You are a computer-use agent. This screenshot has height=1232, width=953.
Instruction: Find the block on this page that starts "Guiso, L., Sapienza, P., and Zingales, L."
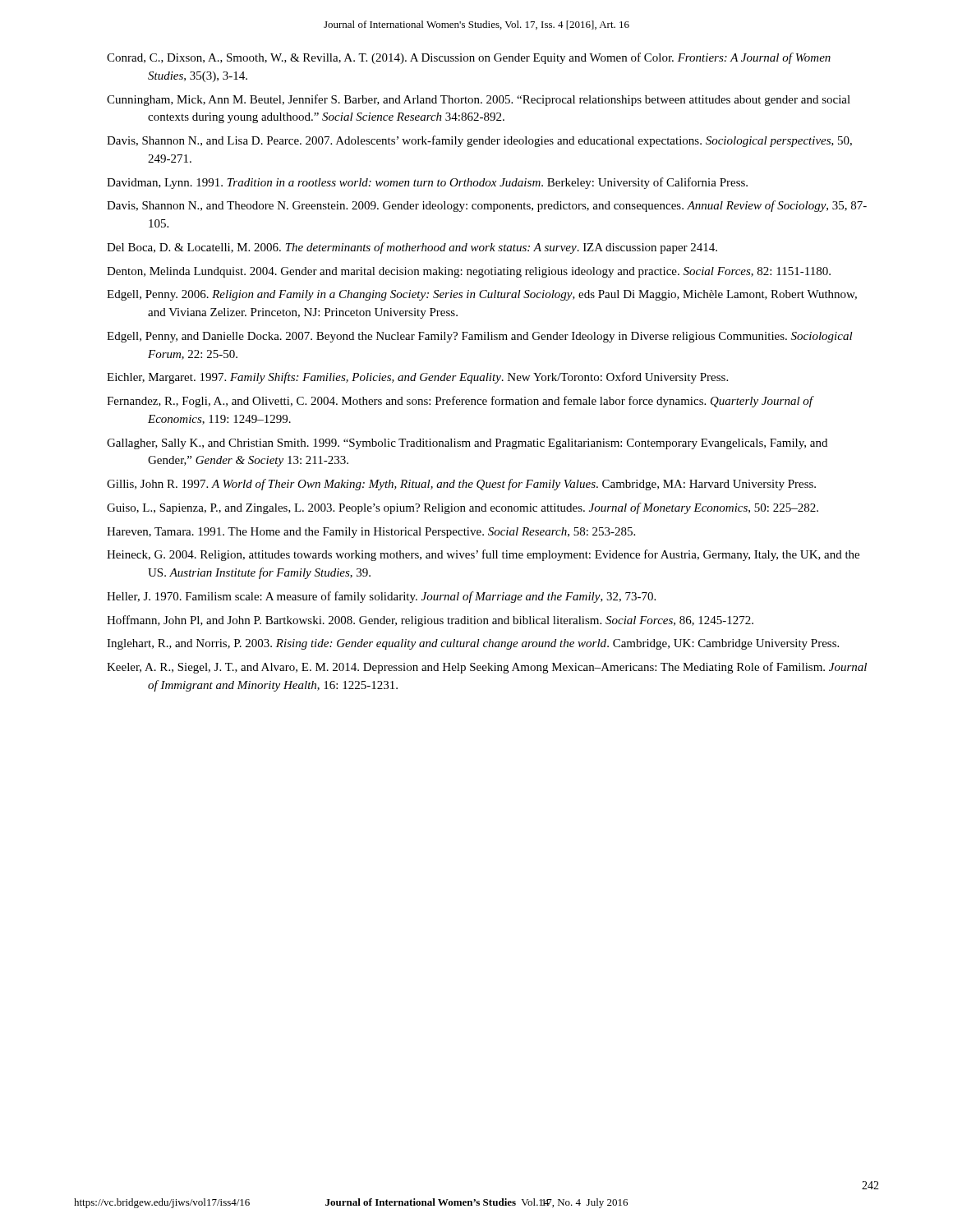point(463,507)
